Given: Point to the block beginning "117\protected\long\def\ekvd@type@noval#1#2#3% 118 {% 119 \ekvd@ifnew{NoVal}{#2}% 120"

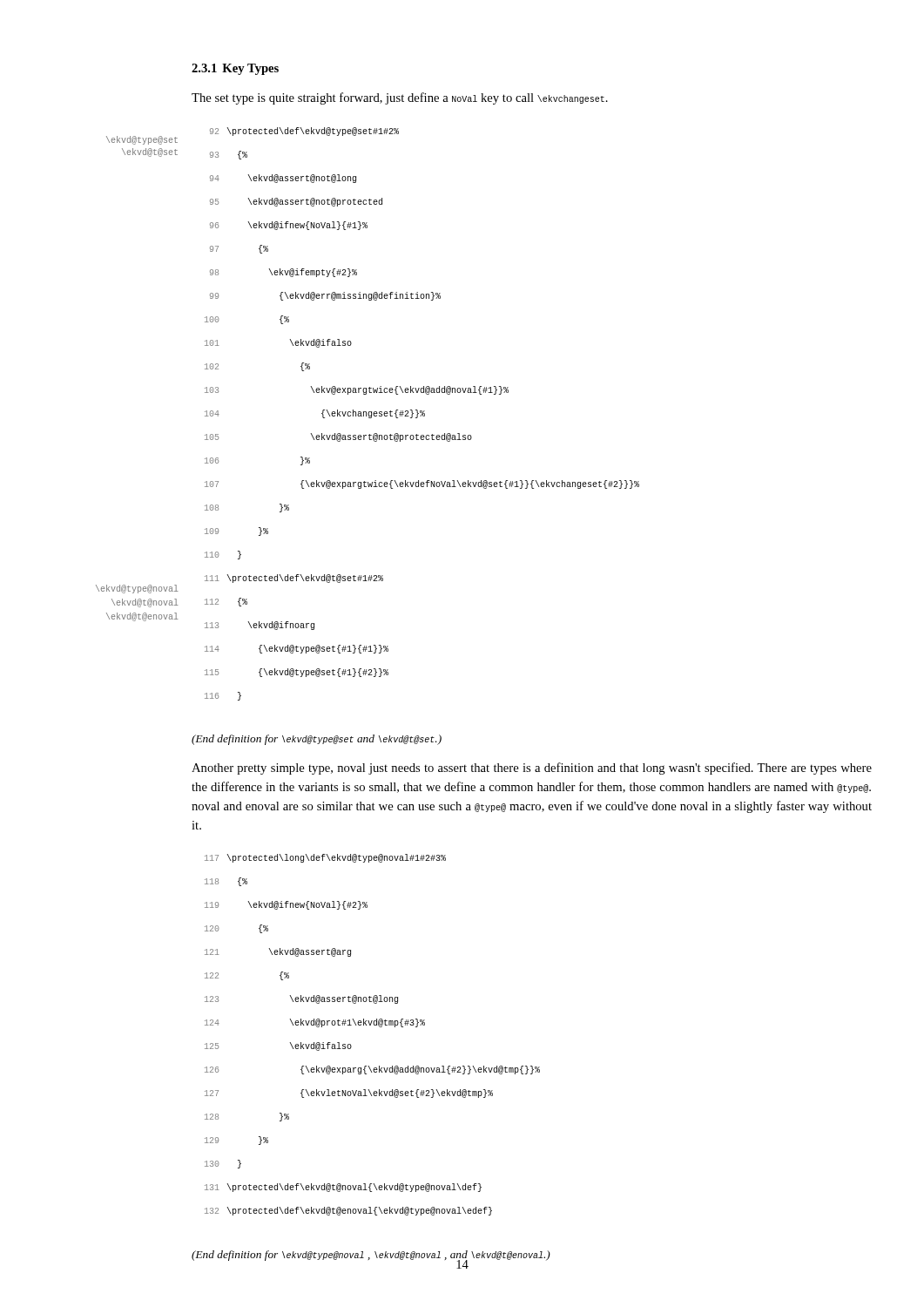Looking at the screenshot, I should click(325, 858).
